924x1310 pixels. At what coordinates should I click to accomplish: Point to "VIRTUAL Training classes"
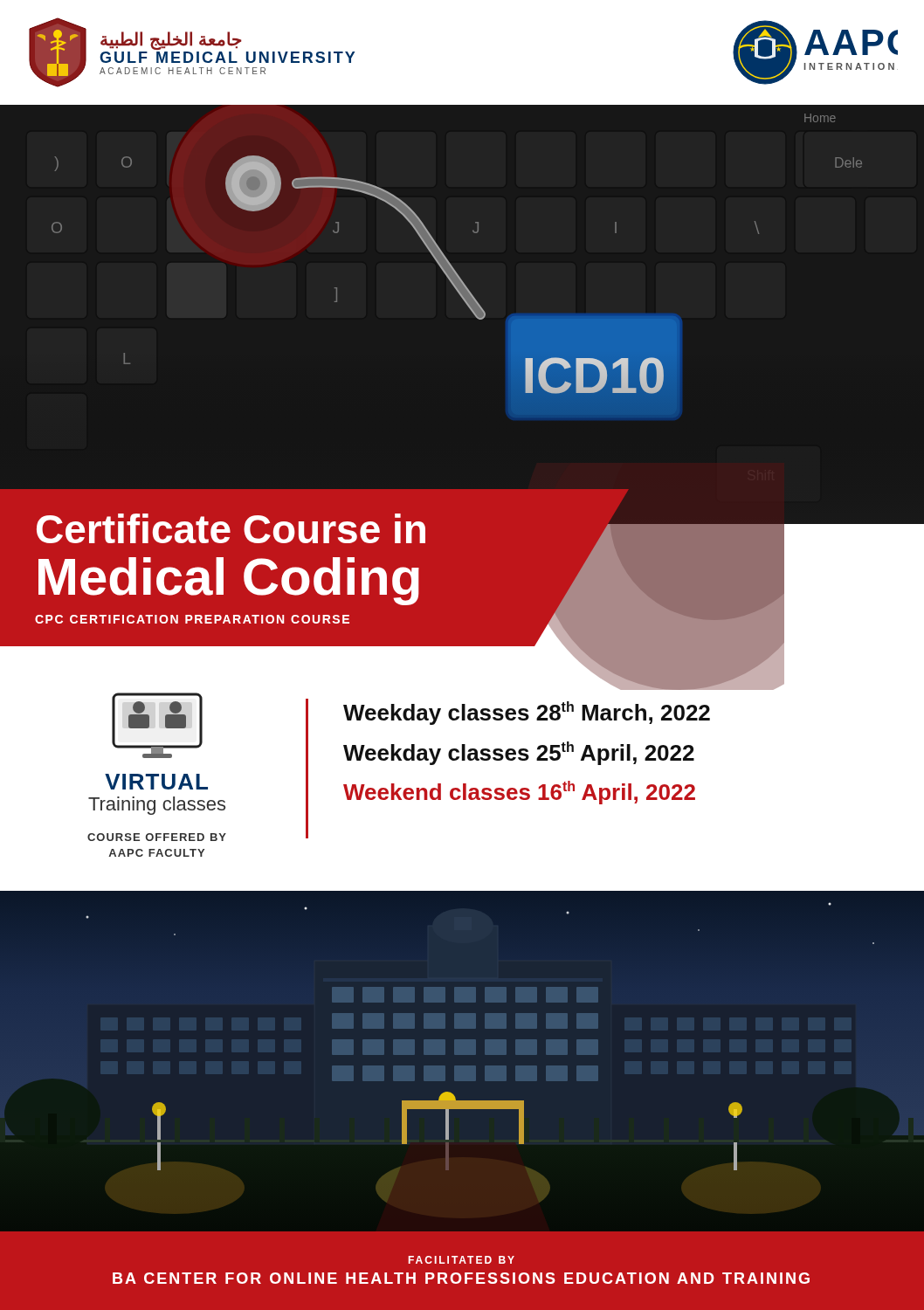point(157,793)
